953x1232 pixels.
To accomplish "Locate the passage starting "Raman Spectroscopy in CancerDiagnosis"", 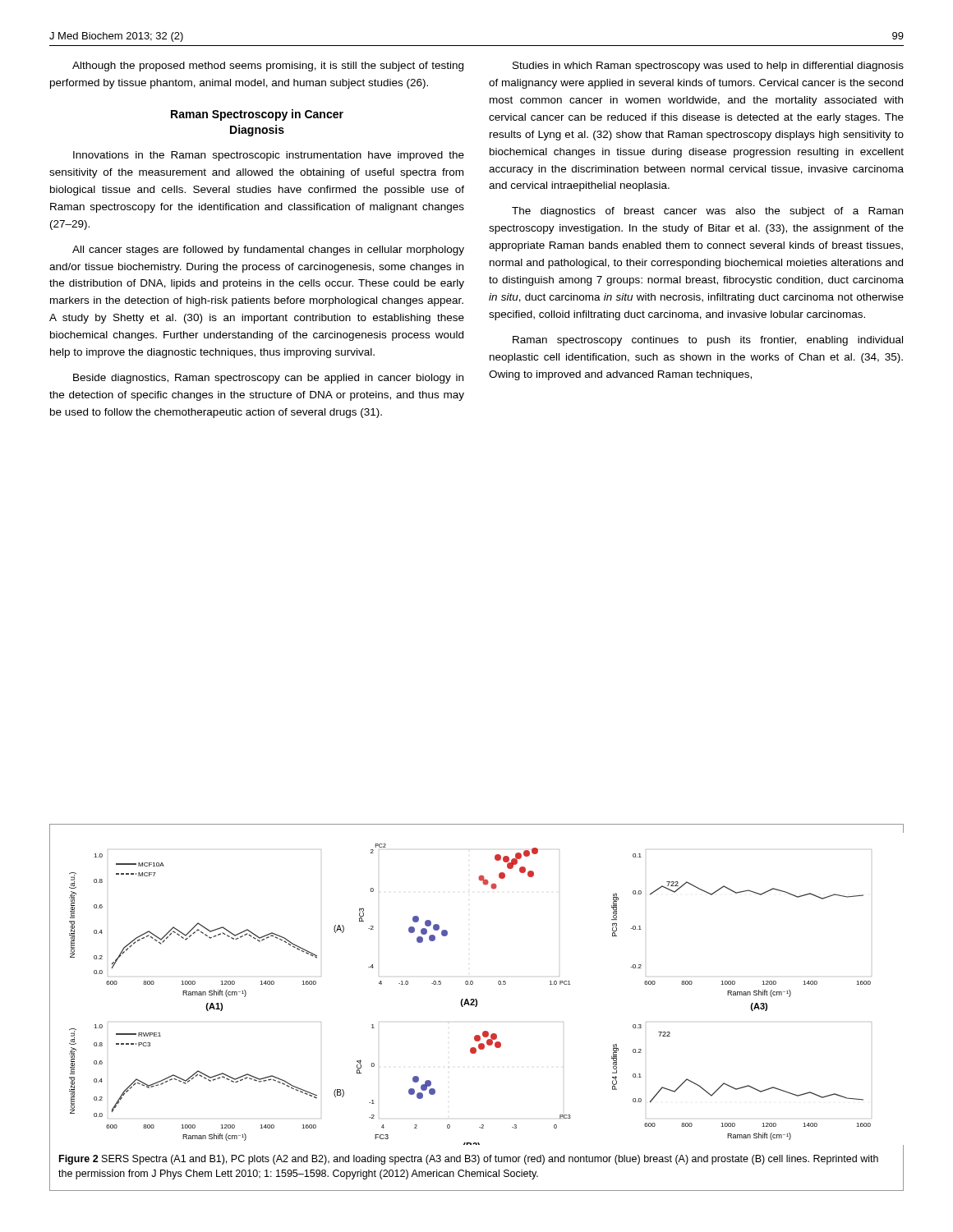I will pos(257,122).
